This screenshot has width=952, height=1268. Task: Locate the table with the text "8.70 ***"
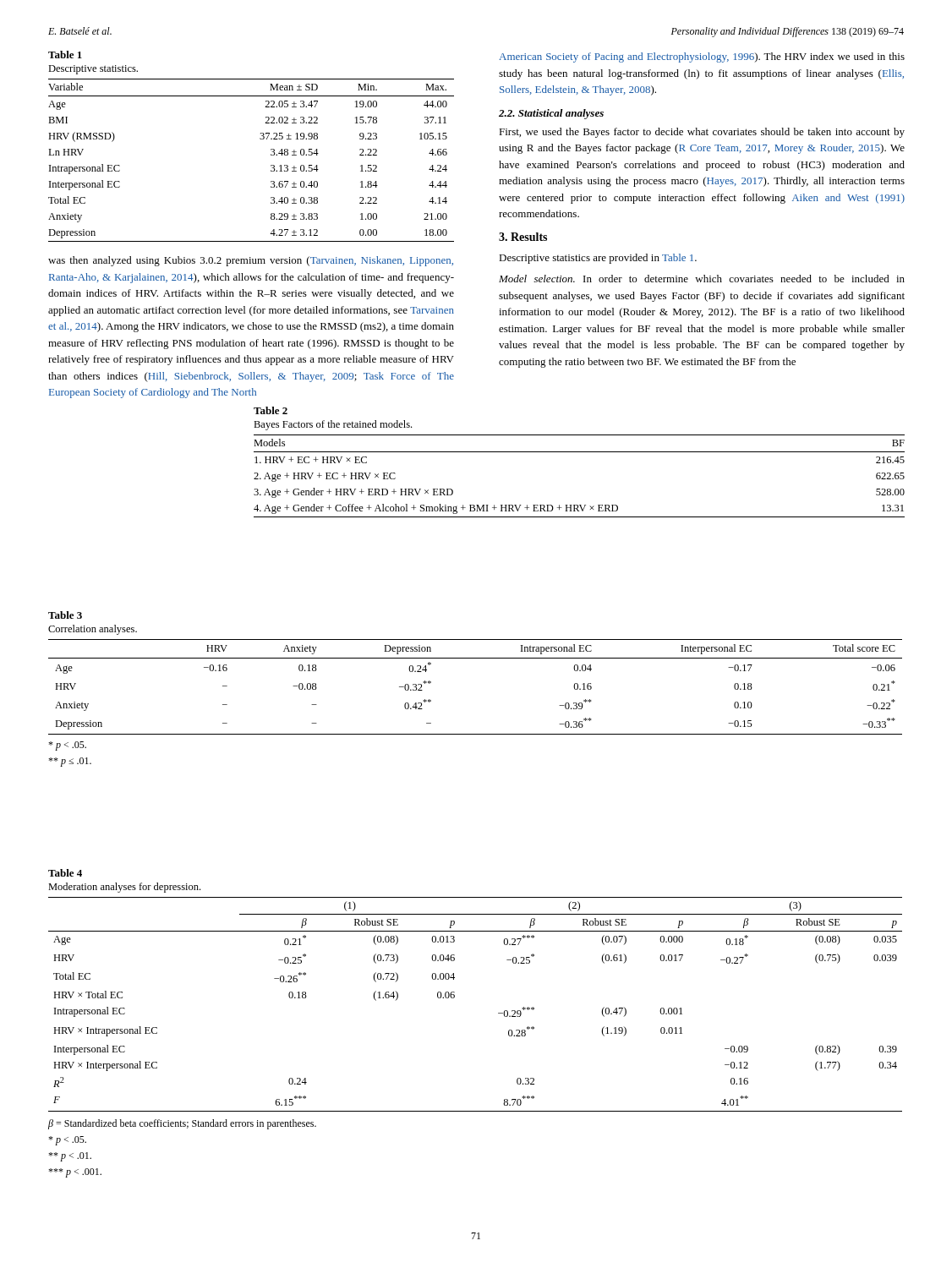pos(475,1023)
